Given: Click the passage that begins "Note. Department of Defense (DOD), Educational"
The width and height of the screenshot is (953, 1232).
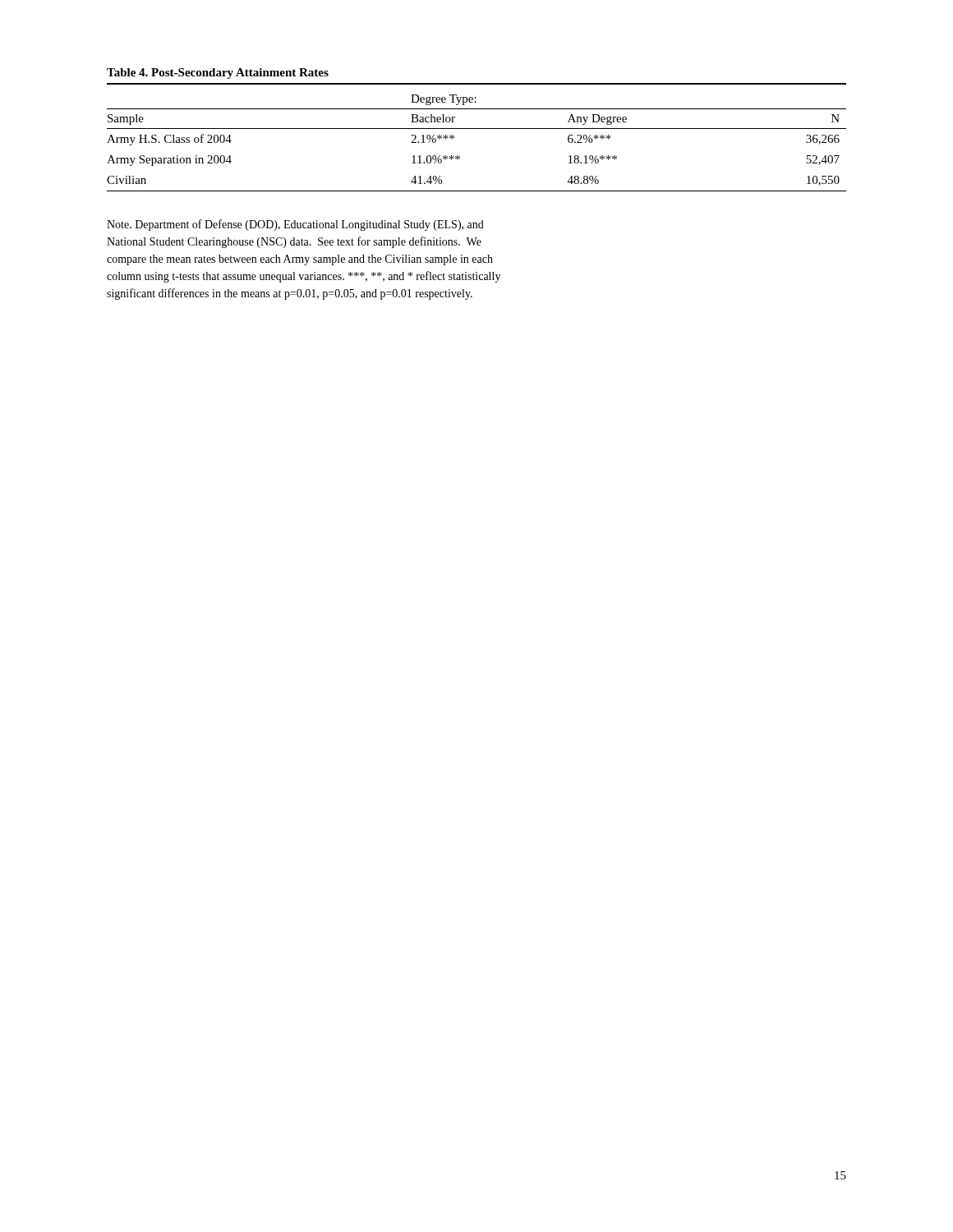Looking at the screenshot, I should 304,259.
